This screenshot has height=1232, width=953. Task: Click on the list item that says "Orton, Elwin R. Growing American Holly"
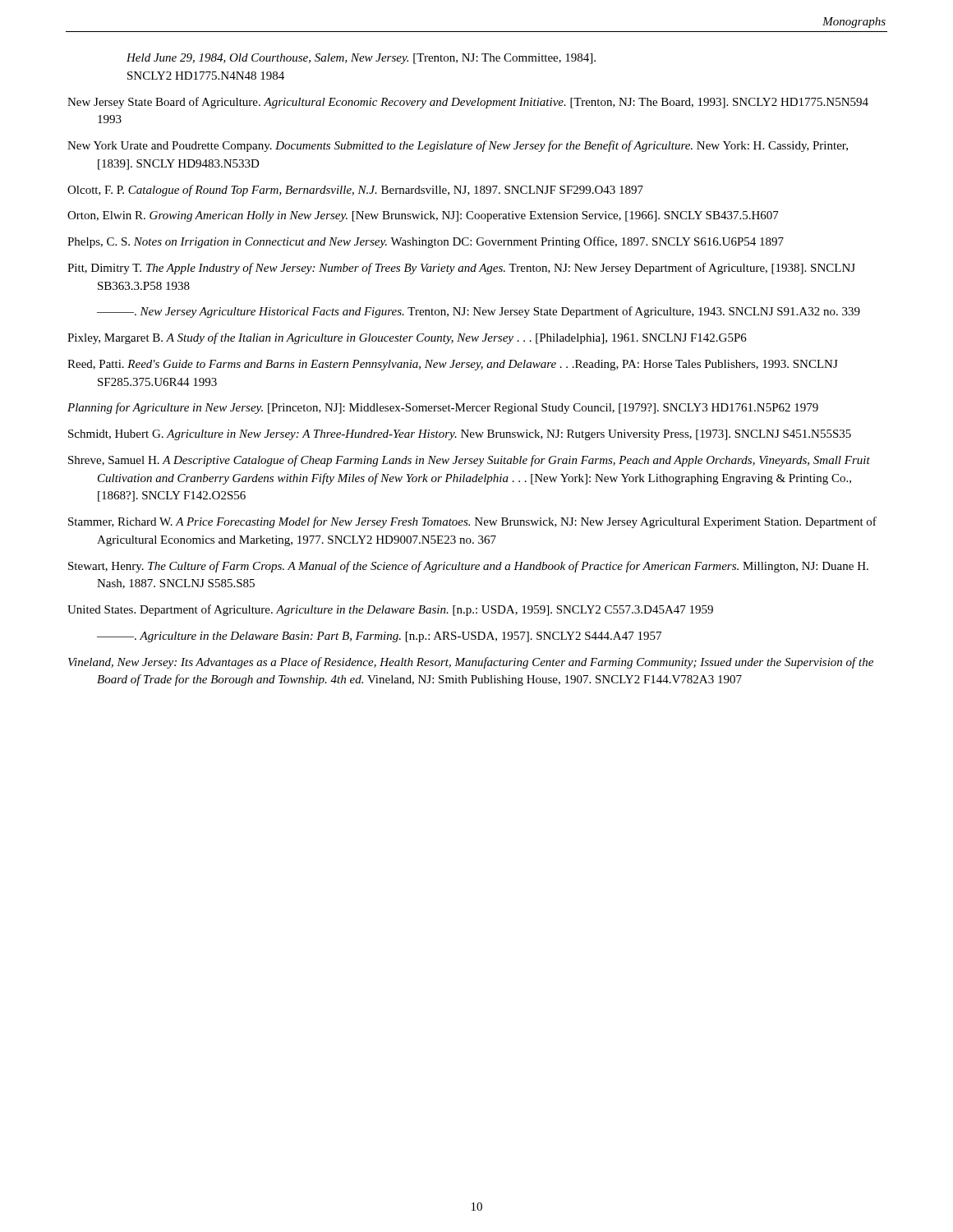(423, 215)
